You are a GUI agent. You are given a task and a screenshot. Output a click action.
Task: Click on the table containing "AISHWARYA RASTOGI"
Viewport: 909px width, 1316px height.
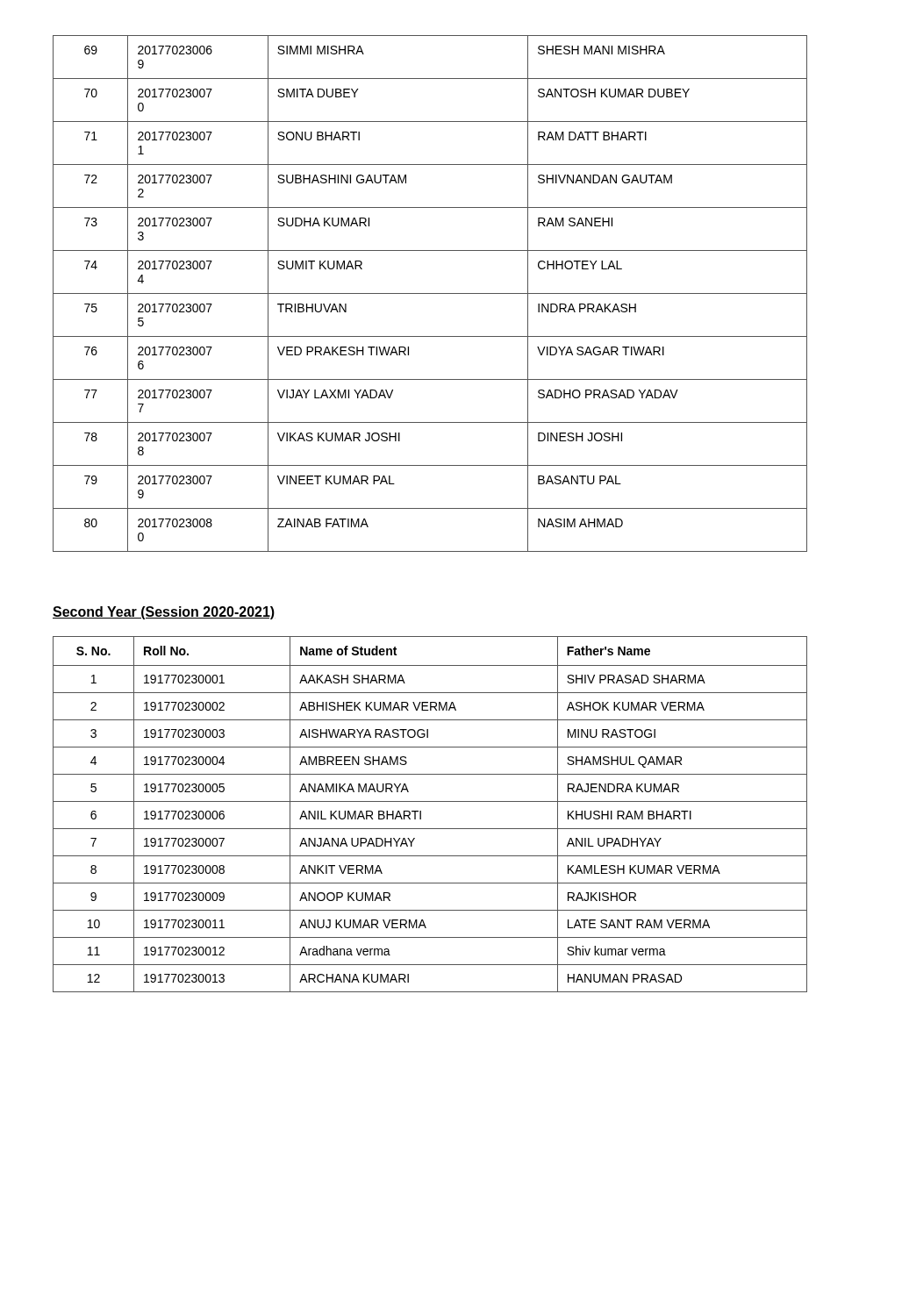click(454, 814)
